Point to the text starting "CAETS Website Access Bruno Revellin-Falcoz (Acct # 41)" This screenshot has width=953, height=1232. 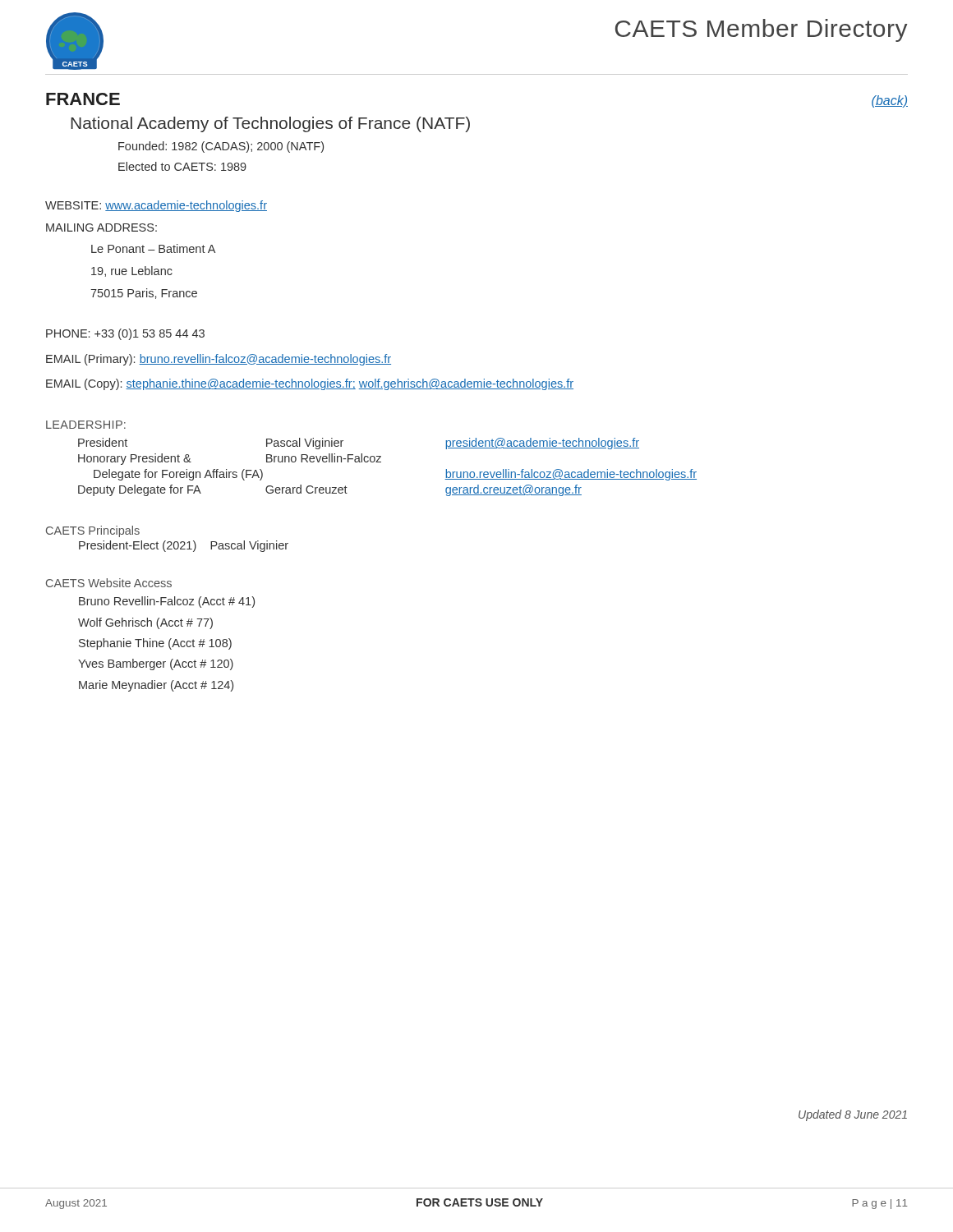tap(109, 583)
